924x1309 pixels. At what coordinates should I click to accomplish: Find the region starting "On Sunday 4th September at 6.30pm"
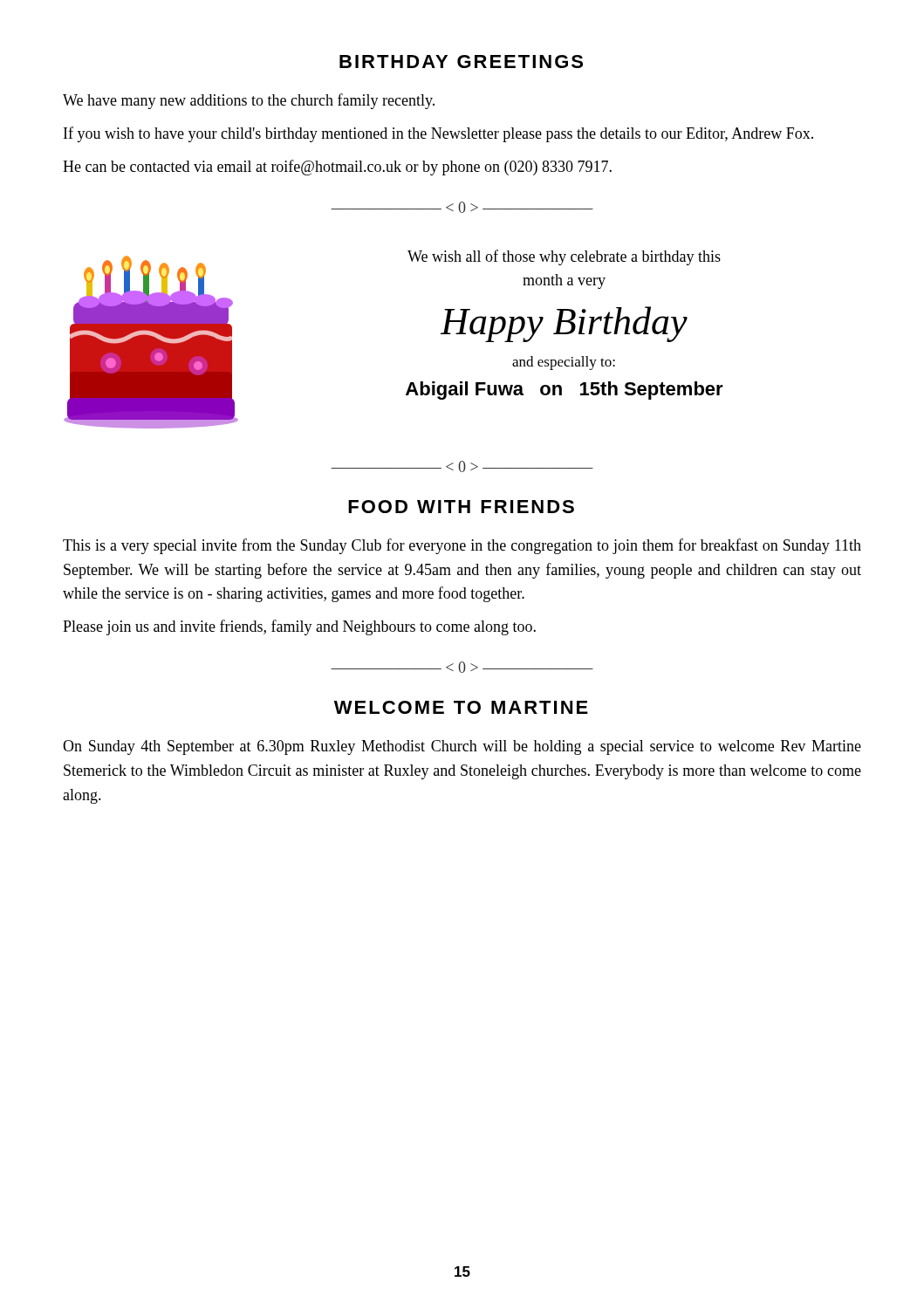[x=462, y=771]
